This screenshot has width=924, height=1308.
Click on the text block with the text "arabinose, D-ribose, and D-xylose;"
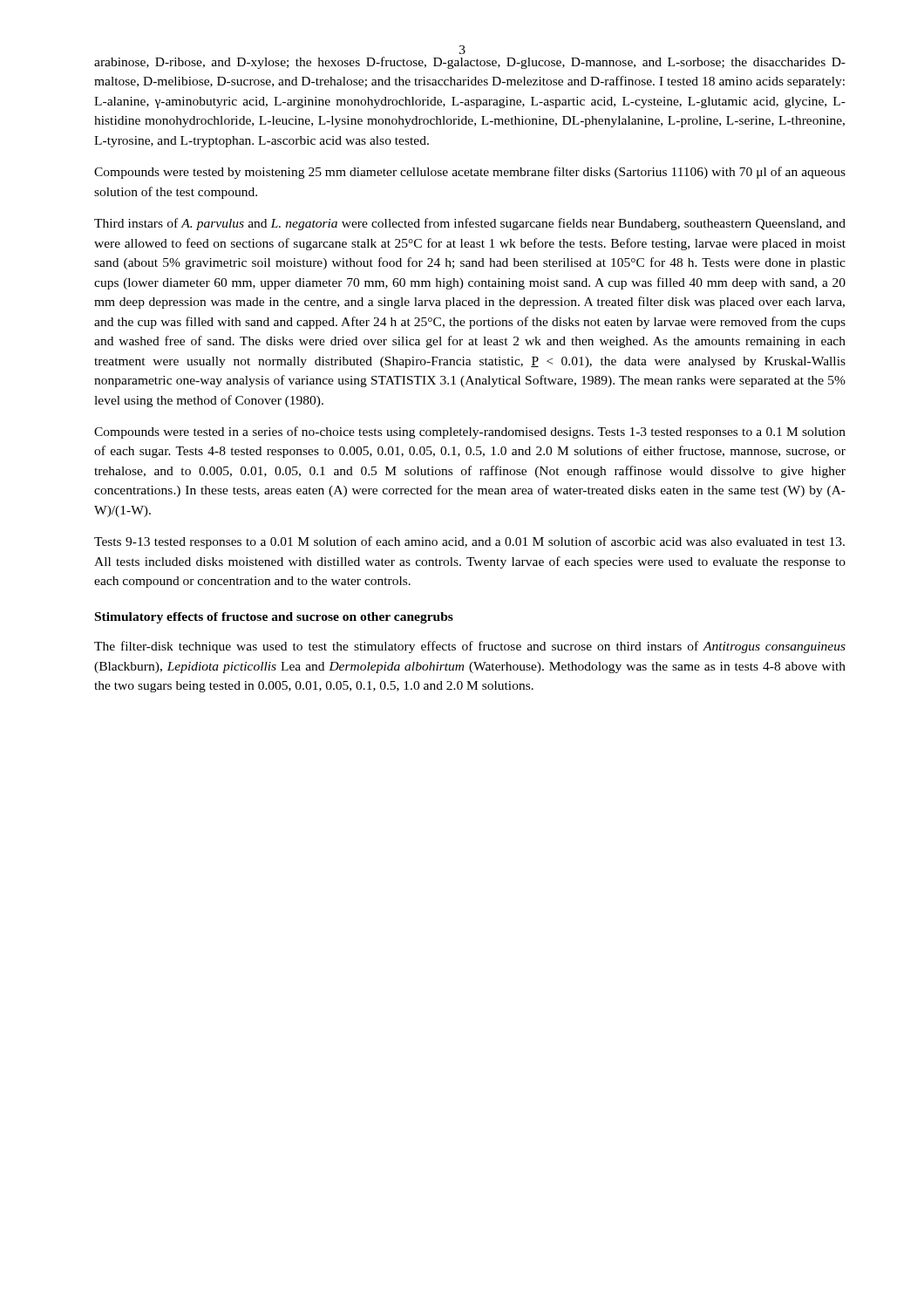(x=470, y=101)
